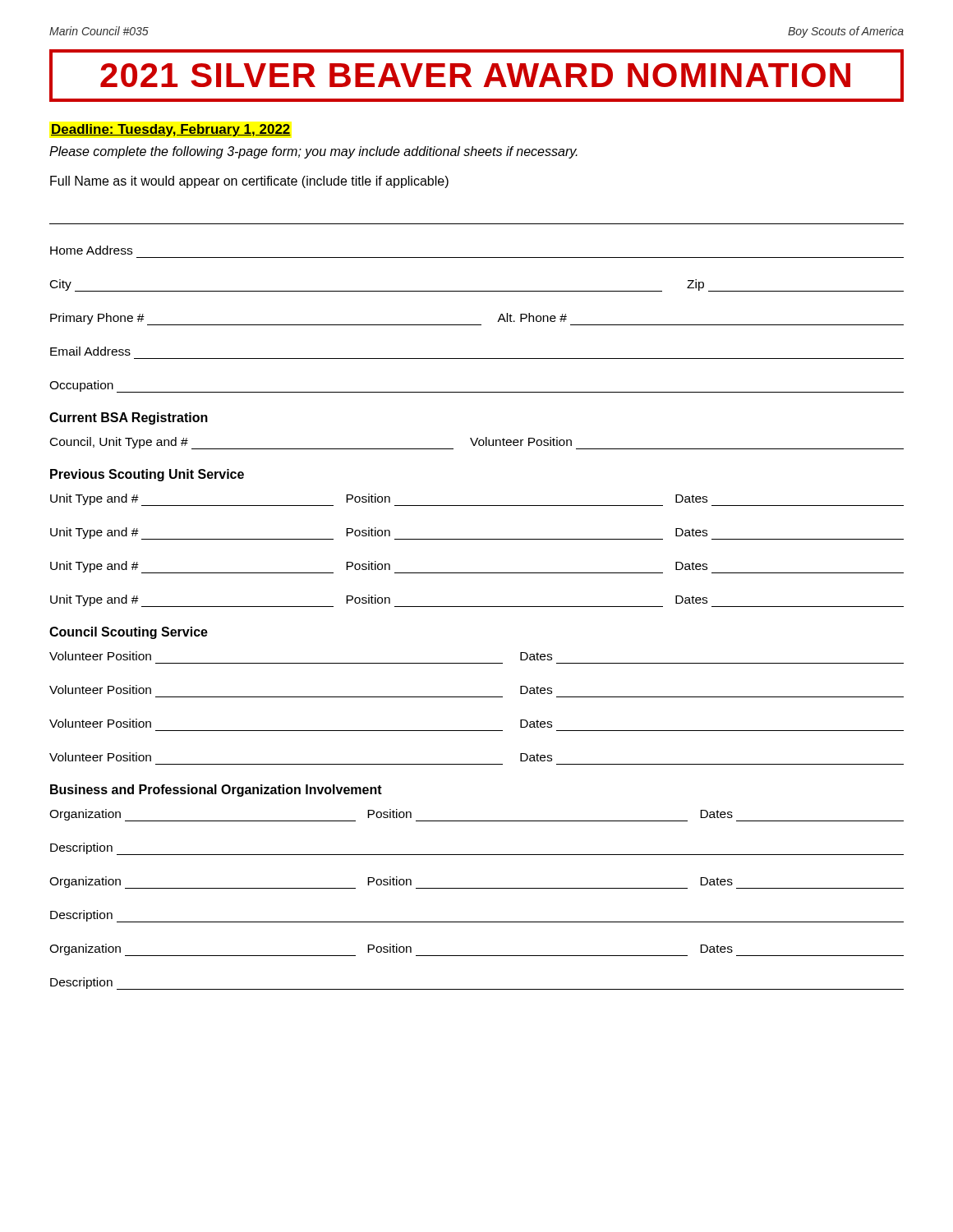
Task: Locate the text containing "Home Address"
Action: coord(476,250)
